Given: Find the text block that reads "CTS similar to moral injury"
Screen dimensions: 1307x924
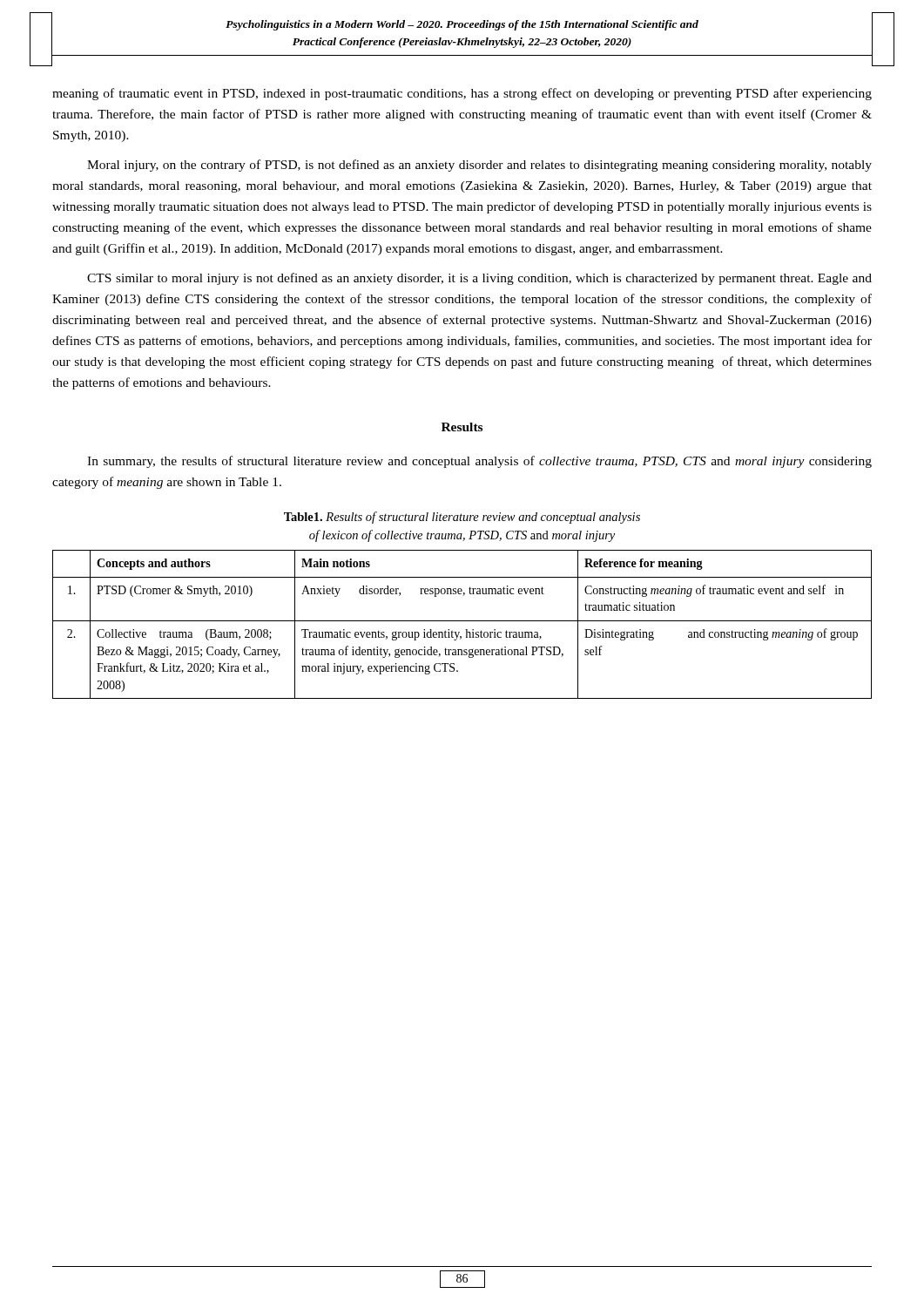Looking at the screenshot, I should [x=462, y=330].
